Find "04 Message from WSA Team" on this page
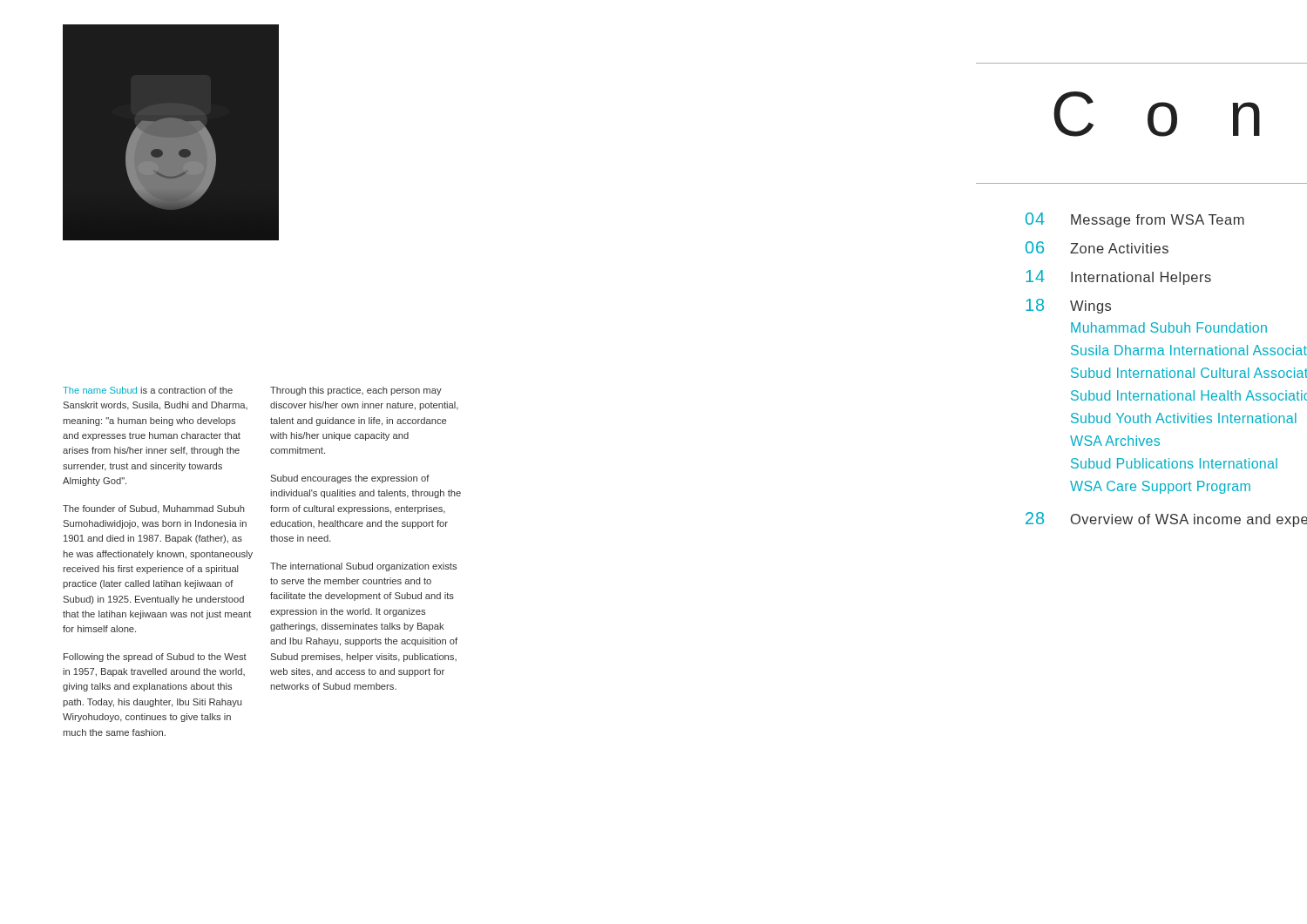The width and height of the screenshot is (1307, 924). tap(1135, 219)
